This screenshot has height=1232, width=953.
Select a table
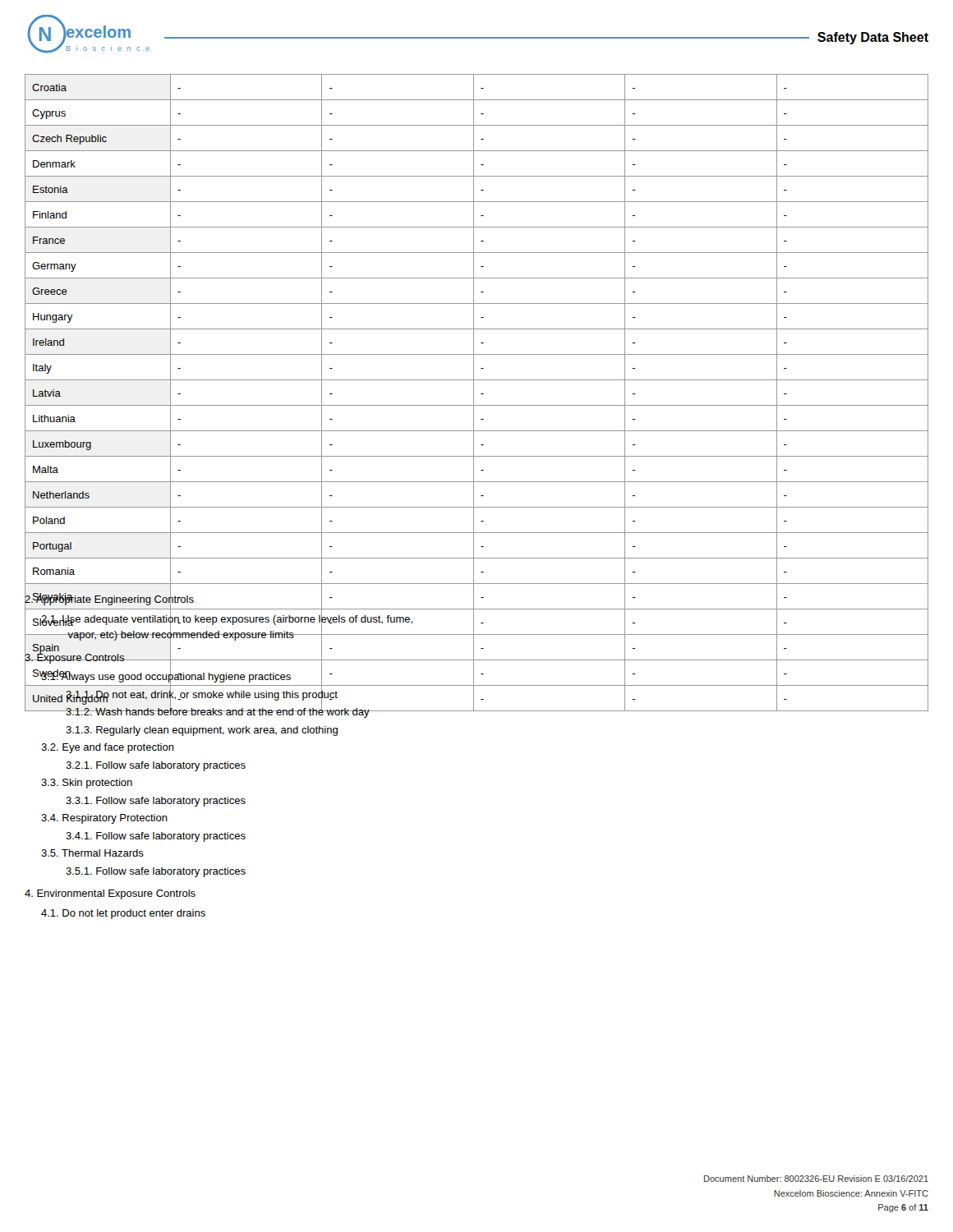point(476,393)
